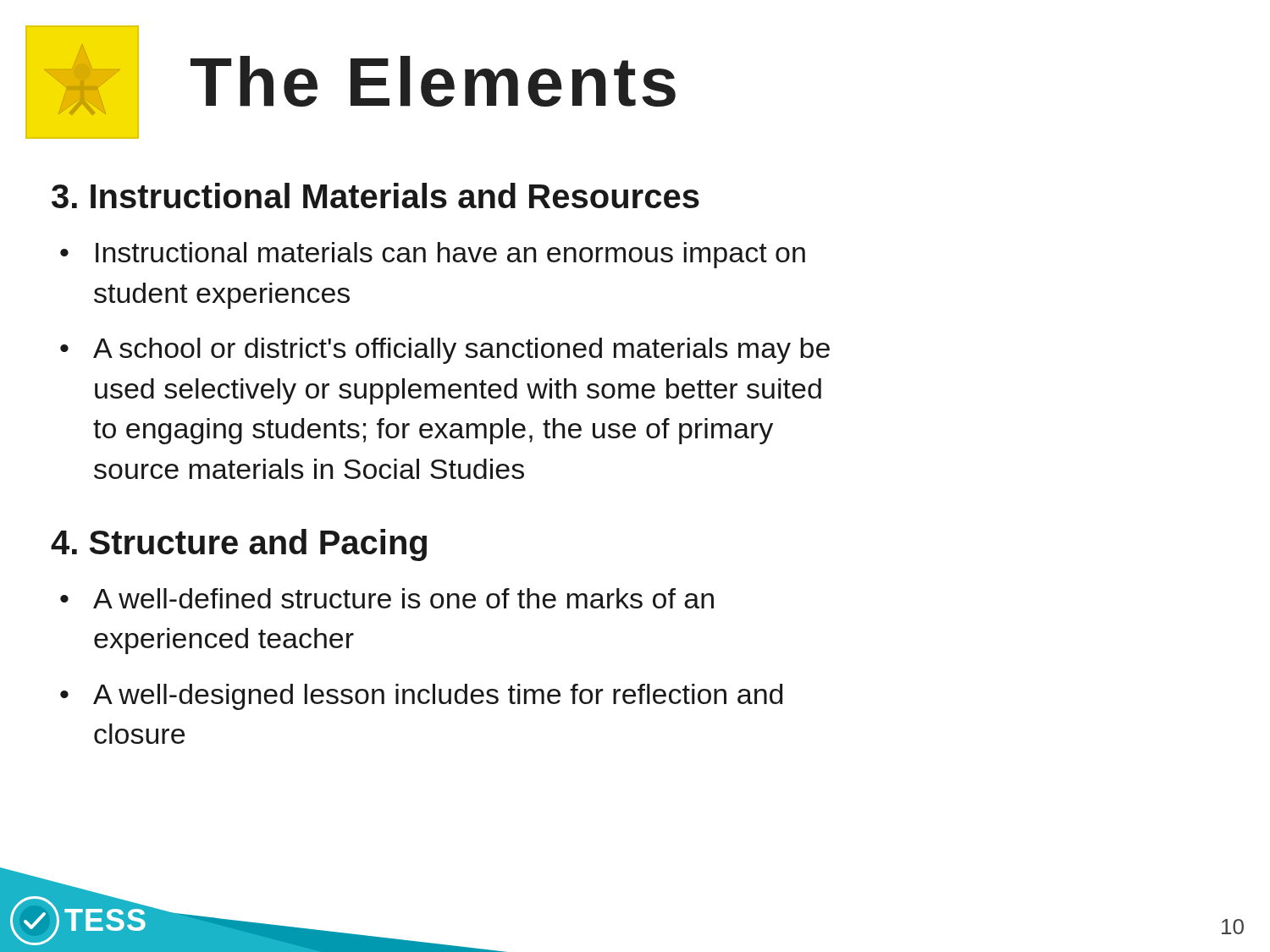Image resolution: width=1270 pixels, height=952 pixels.
Task: Click on the region starting "3. Instructional Materials and Resources"
Action: coord(375,196)
